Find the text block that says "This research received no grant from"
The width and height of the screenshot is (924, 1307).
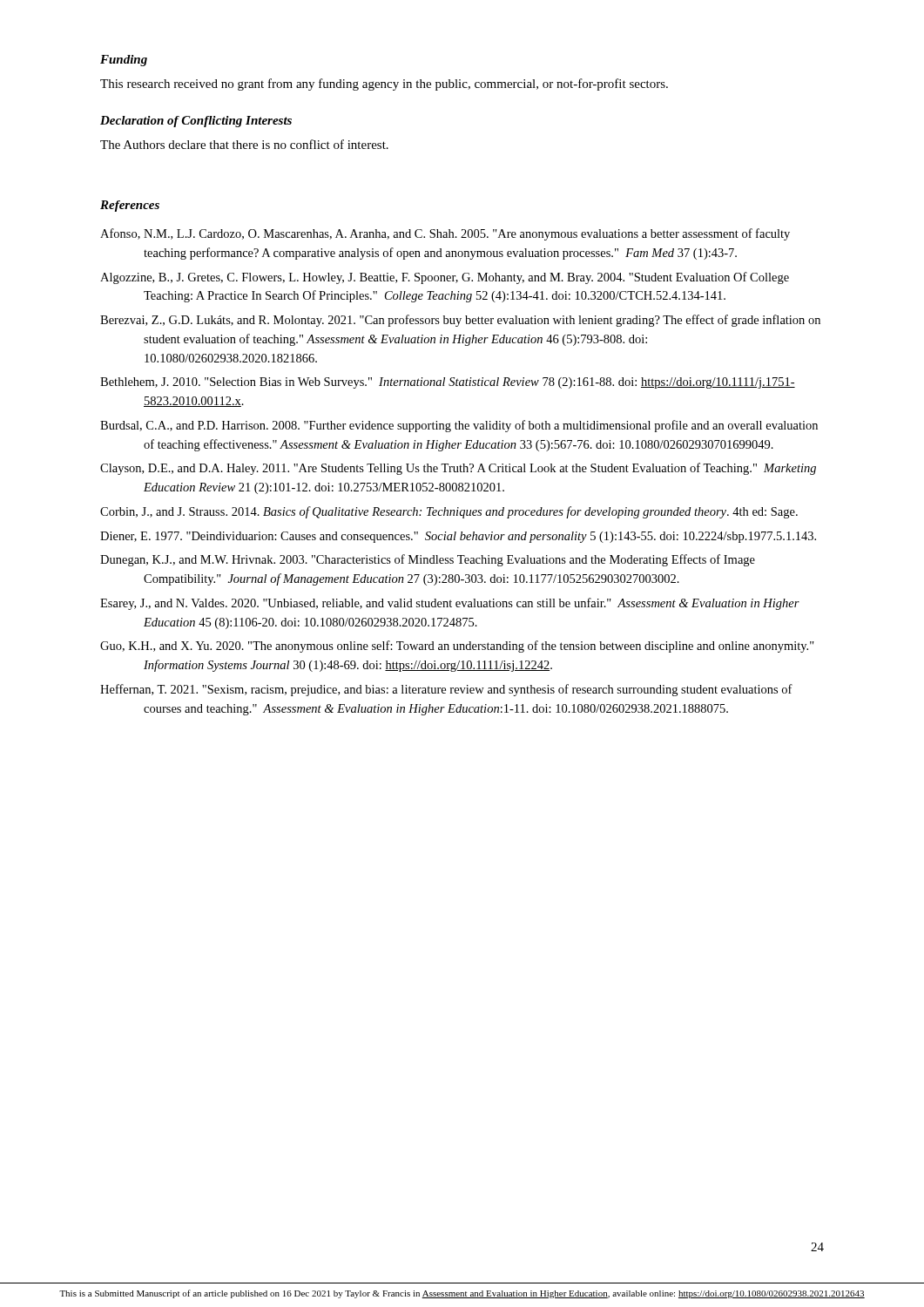pyautogui.click(x=384, y=84)
